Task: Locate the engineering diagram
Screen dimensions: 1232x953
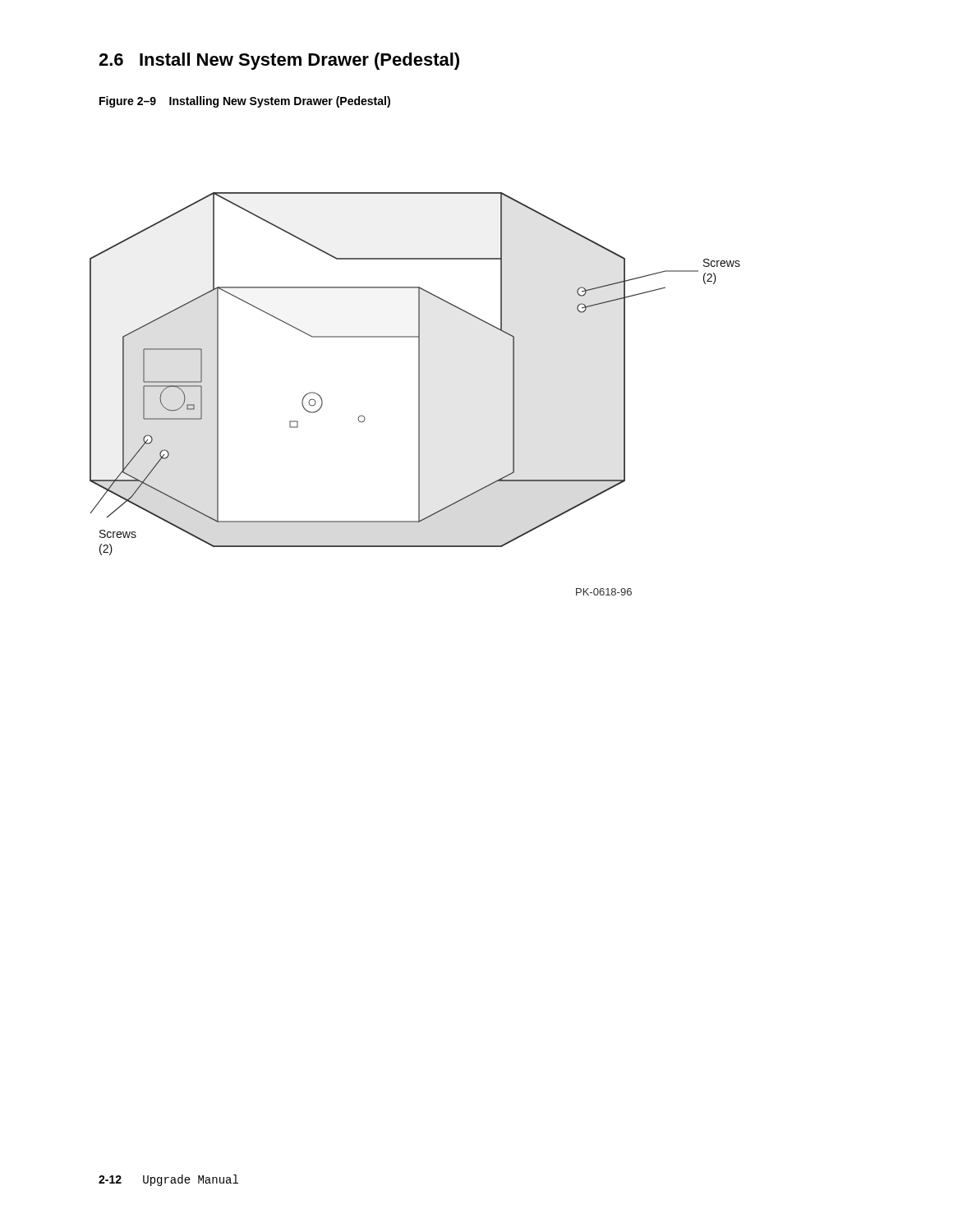Action: [x=456, y=382]
